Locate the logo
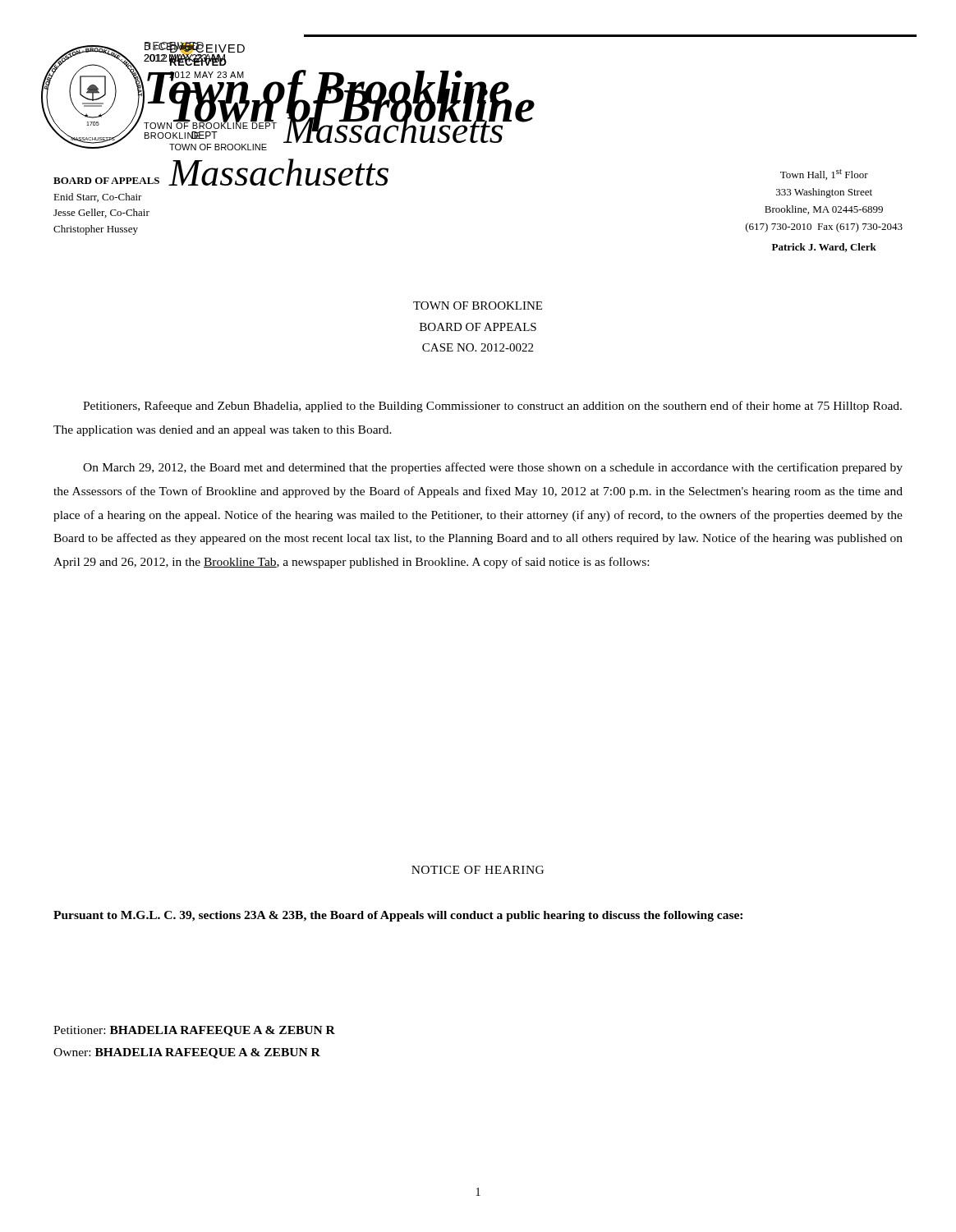The height and width of the screenshot is (1232, 956). [x=93, y=97]
